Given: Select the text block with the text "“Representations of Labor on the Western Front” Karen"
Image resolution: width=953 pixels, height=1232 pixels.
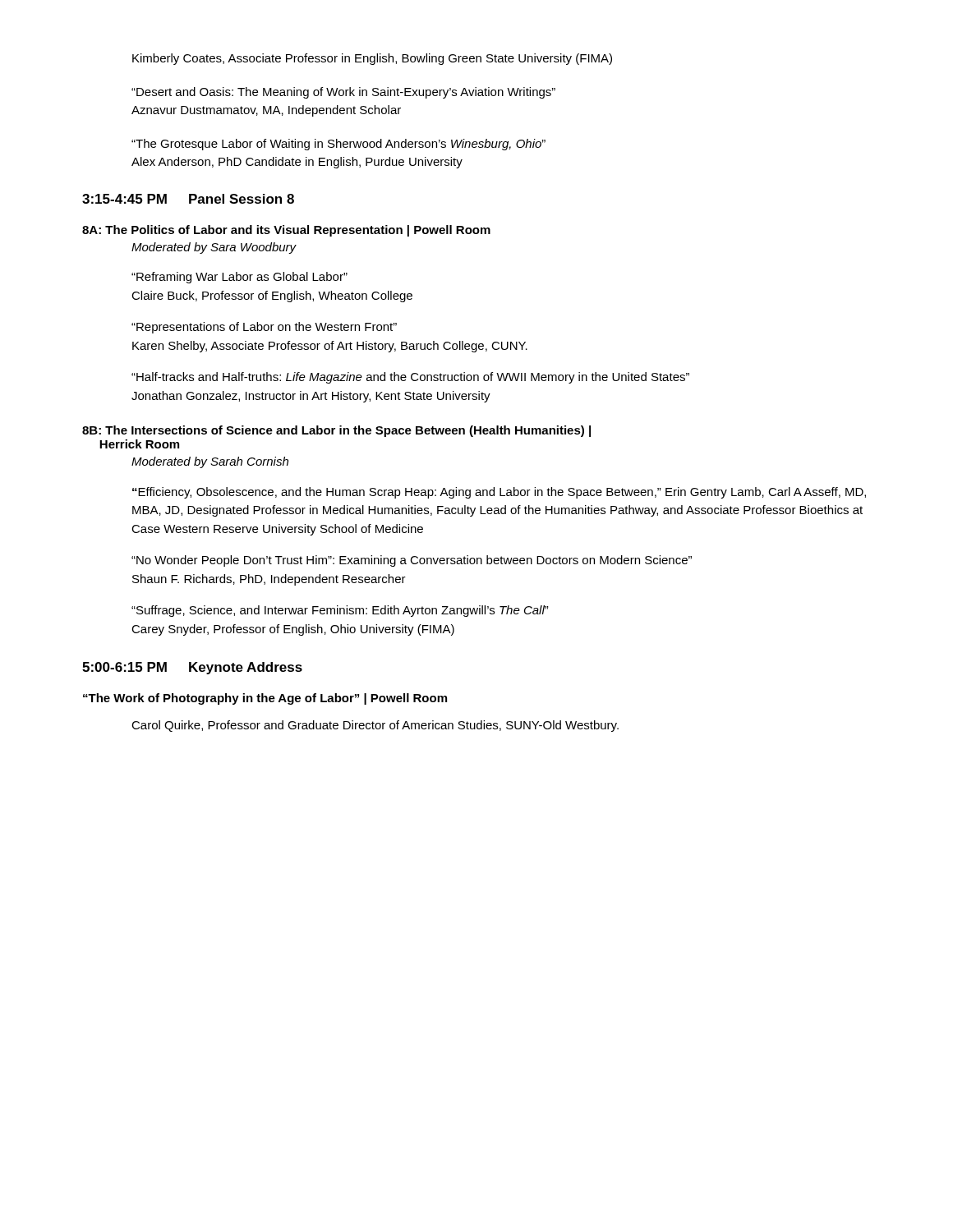Looking at the screenshot, I should click(x=330, y=336).
